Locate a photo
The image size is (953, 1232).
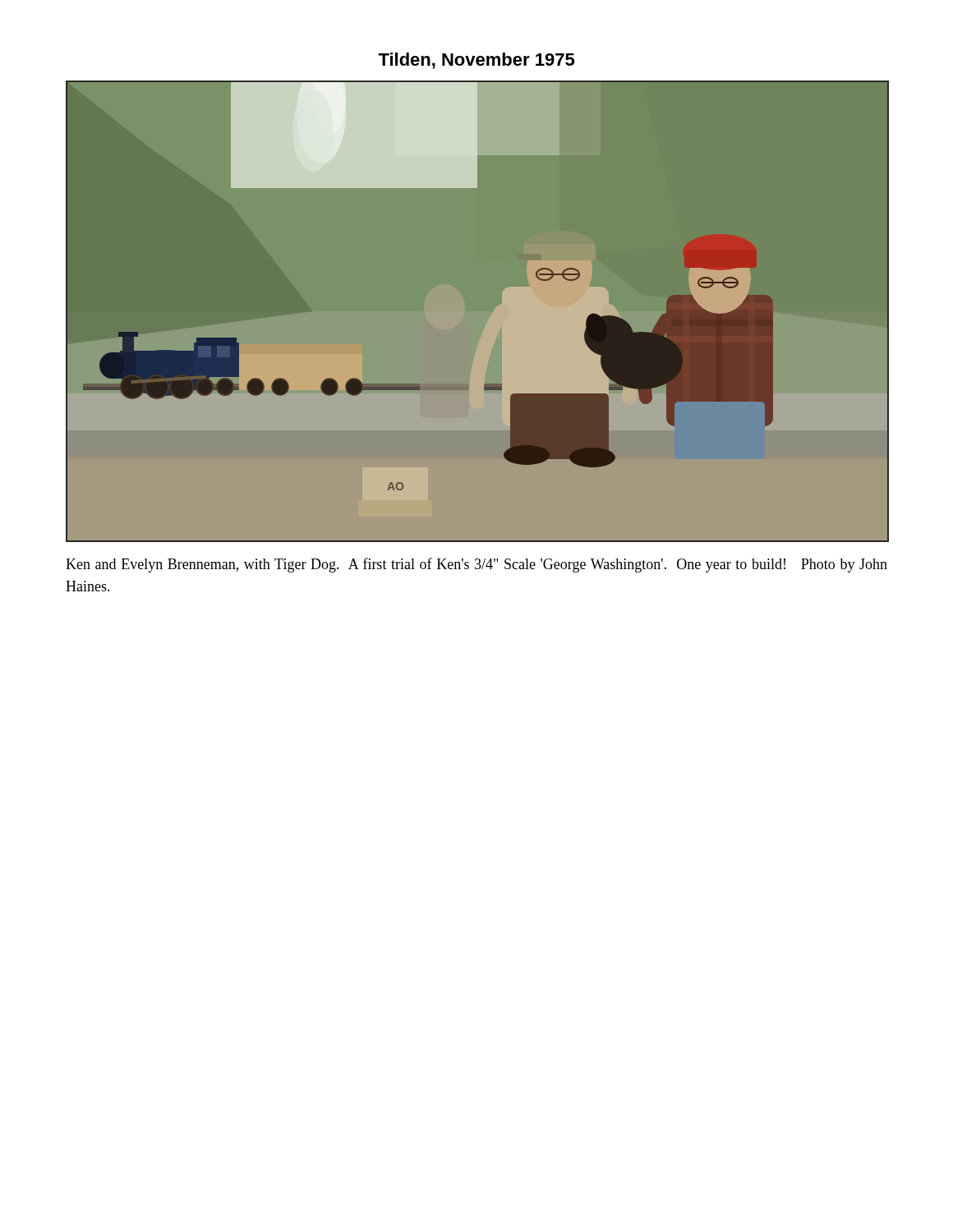pyautogui.click(x=477, y=311)
